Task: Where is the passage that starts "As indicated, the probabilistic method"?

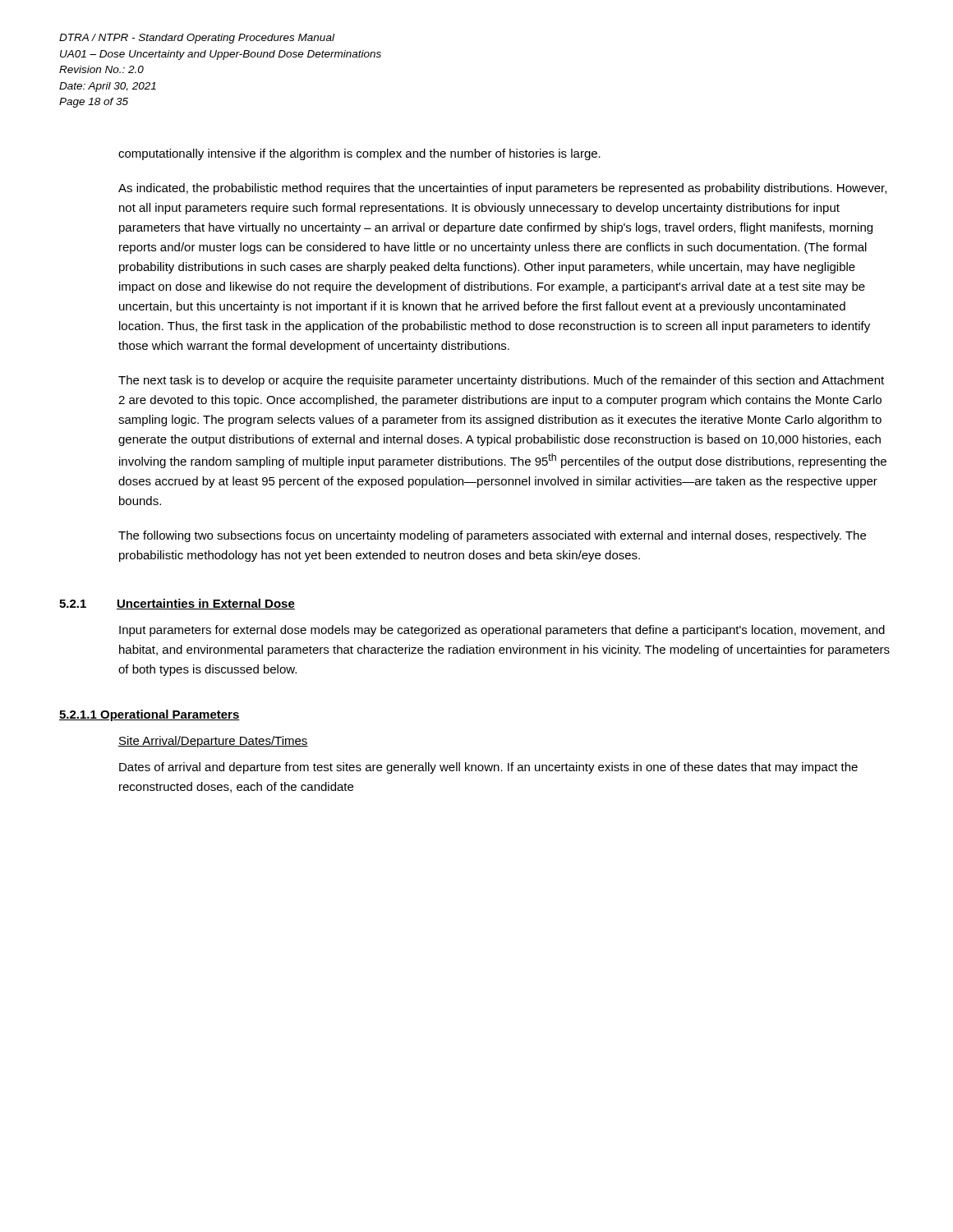Action: [x=503, y=267]
